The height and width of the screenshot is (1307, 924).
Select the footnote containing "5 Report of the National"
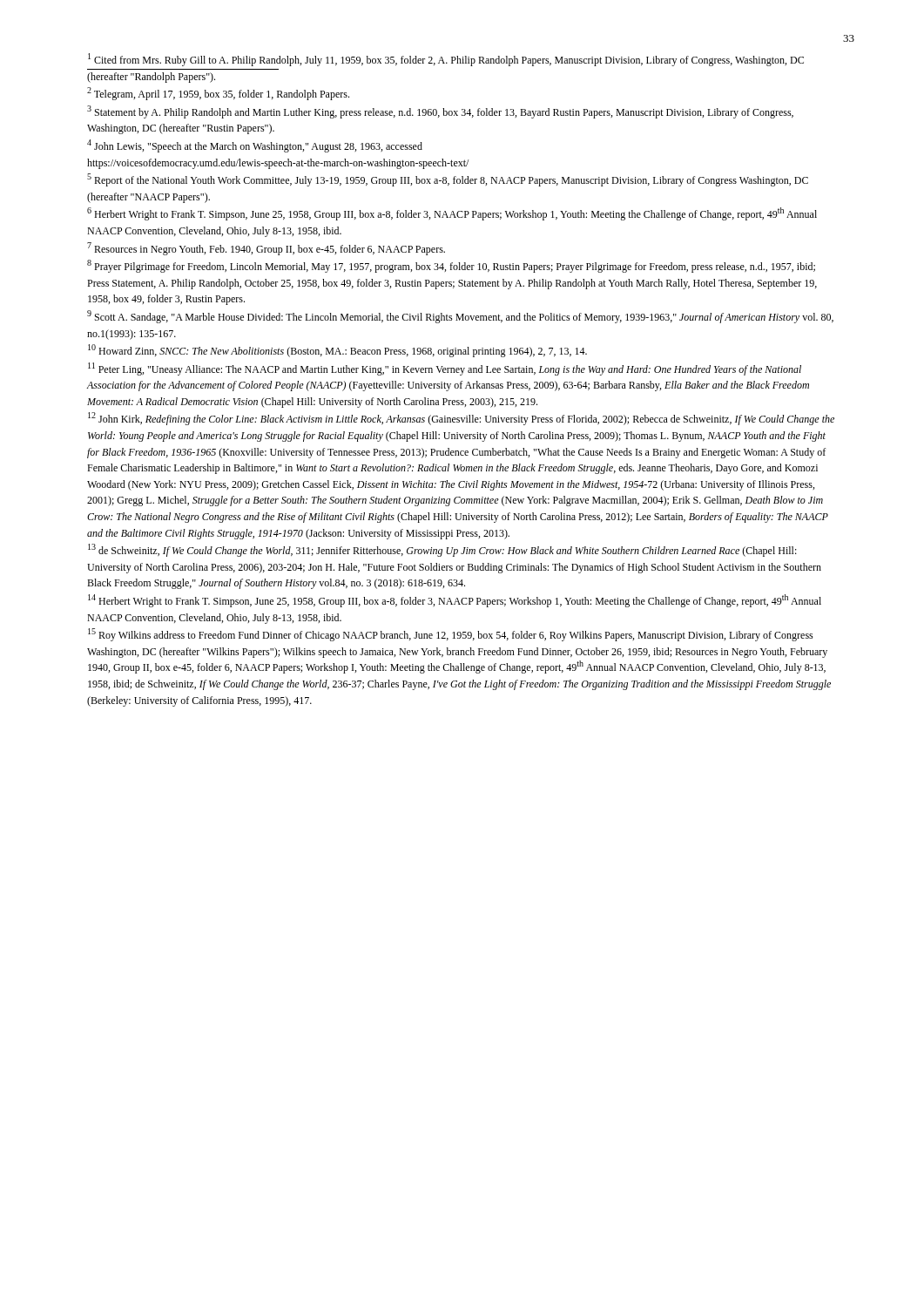click(448, 188)
